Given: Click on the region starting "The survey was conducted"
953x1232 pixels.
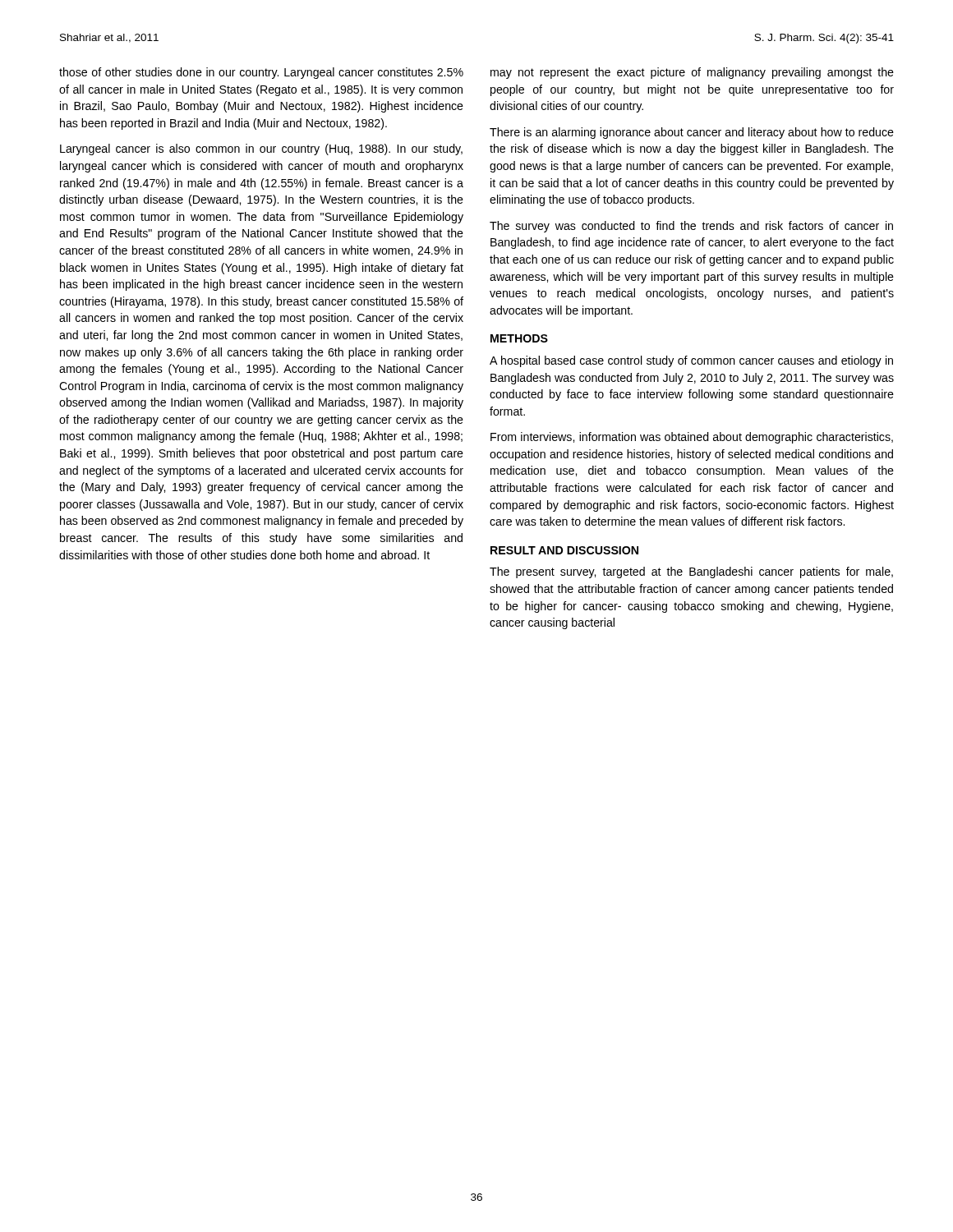Looking at the screenshot, I should (x=692, y=268).
